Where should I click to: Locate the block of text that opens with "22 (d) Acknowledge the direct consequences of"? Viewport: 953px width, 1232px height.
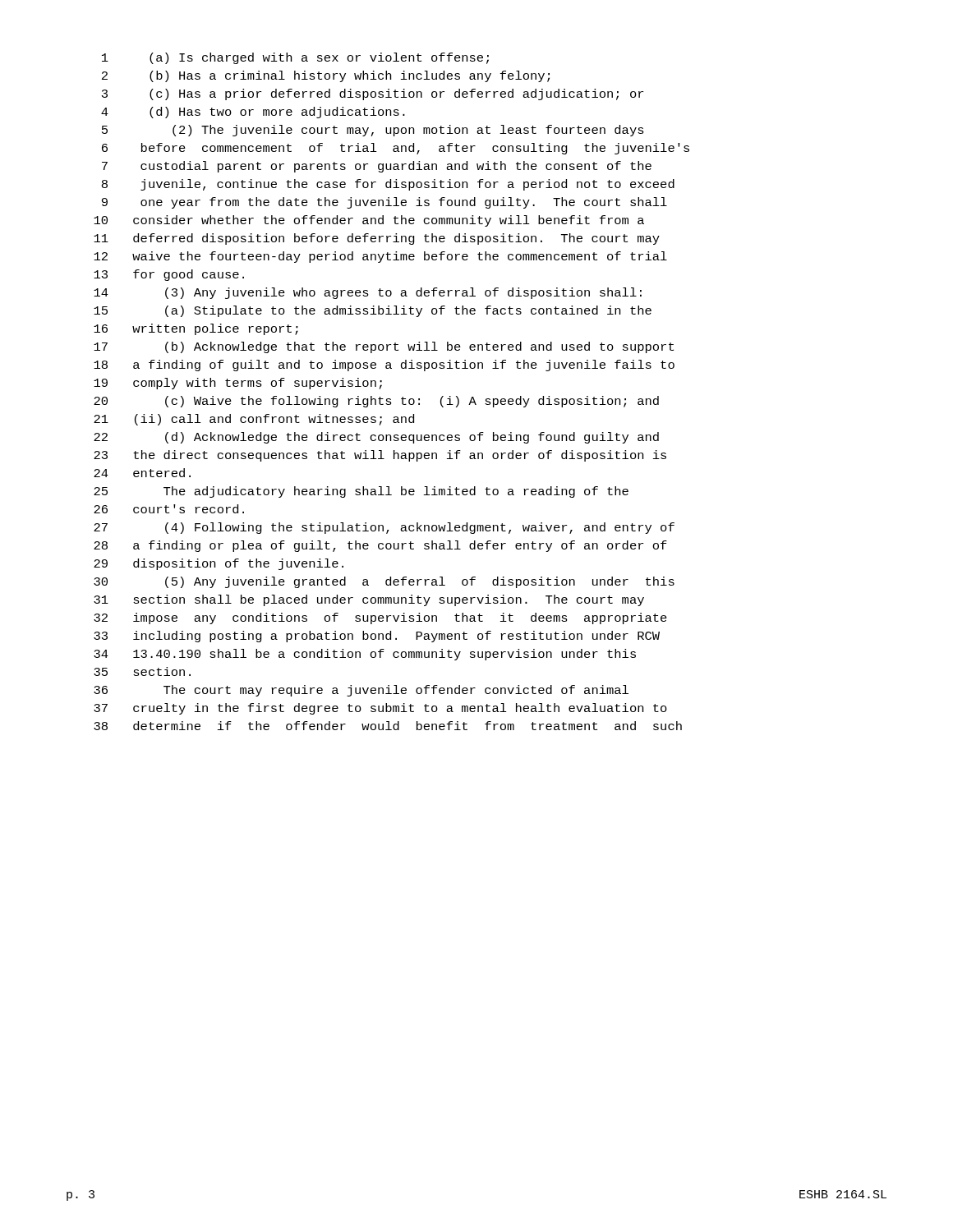pos(476,438)
